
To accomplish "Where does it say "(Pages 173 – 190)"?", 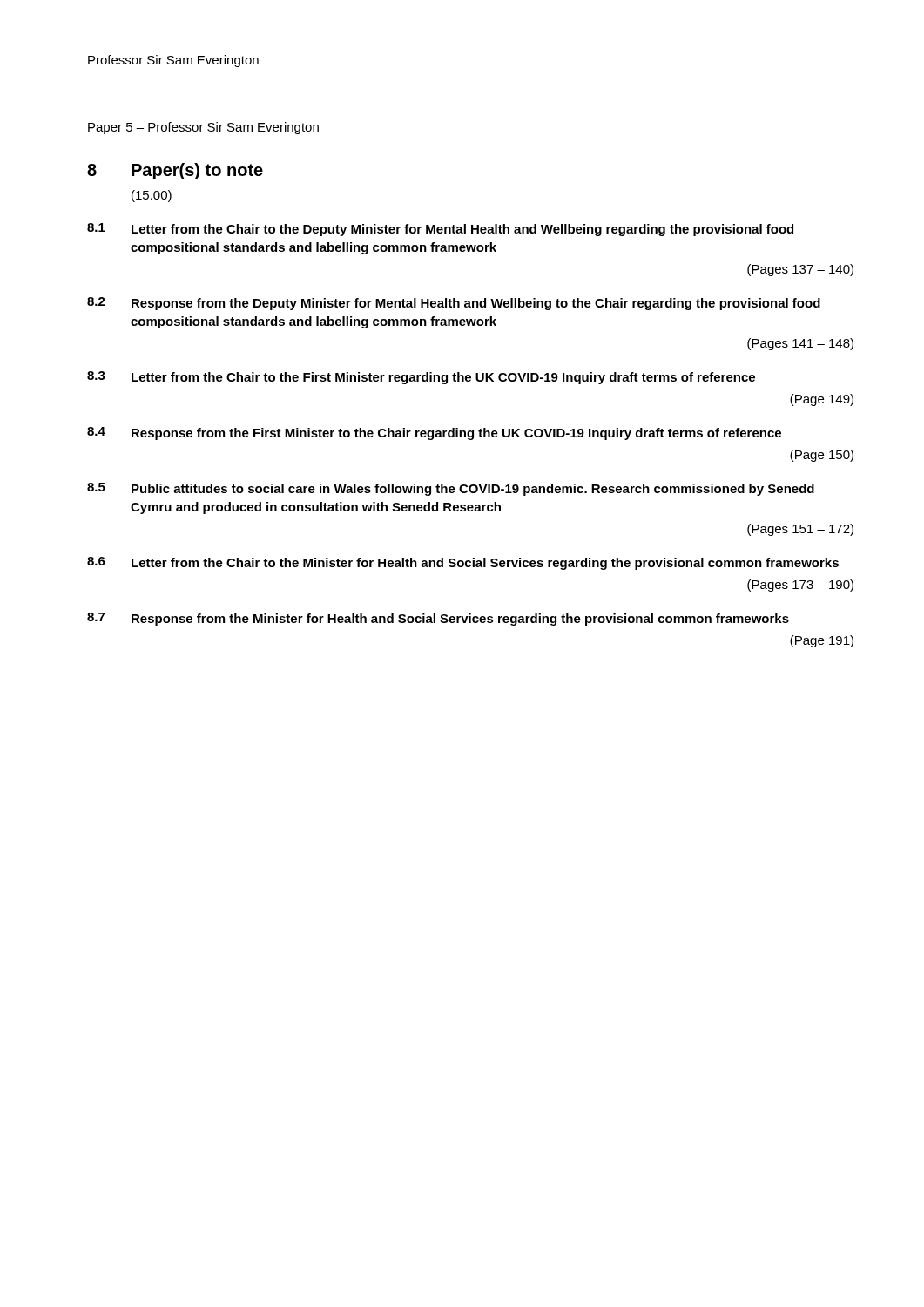I will [801, 584].
